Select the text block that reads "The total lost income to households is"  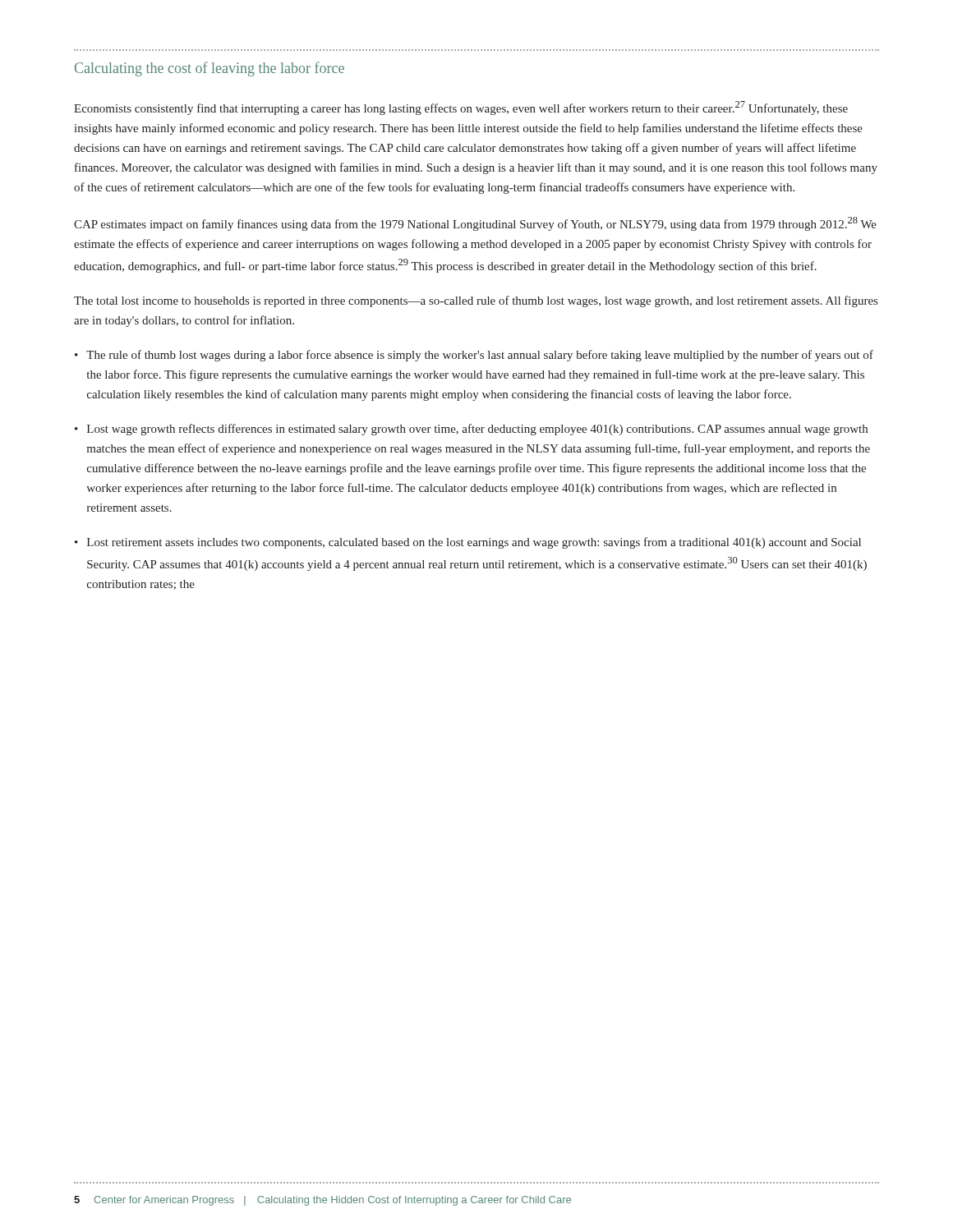click(x=476, y=311)
